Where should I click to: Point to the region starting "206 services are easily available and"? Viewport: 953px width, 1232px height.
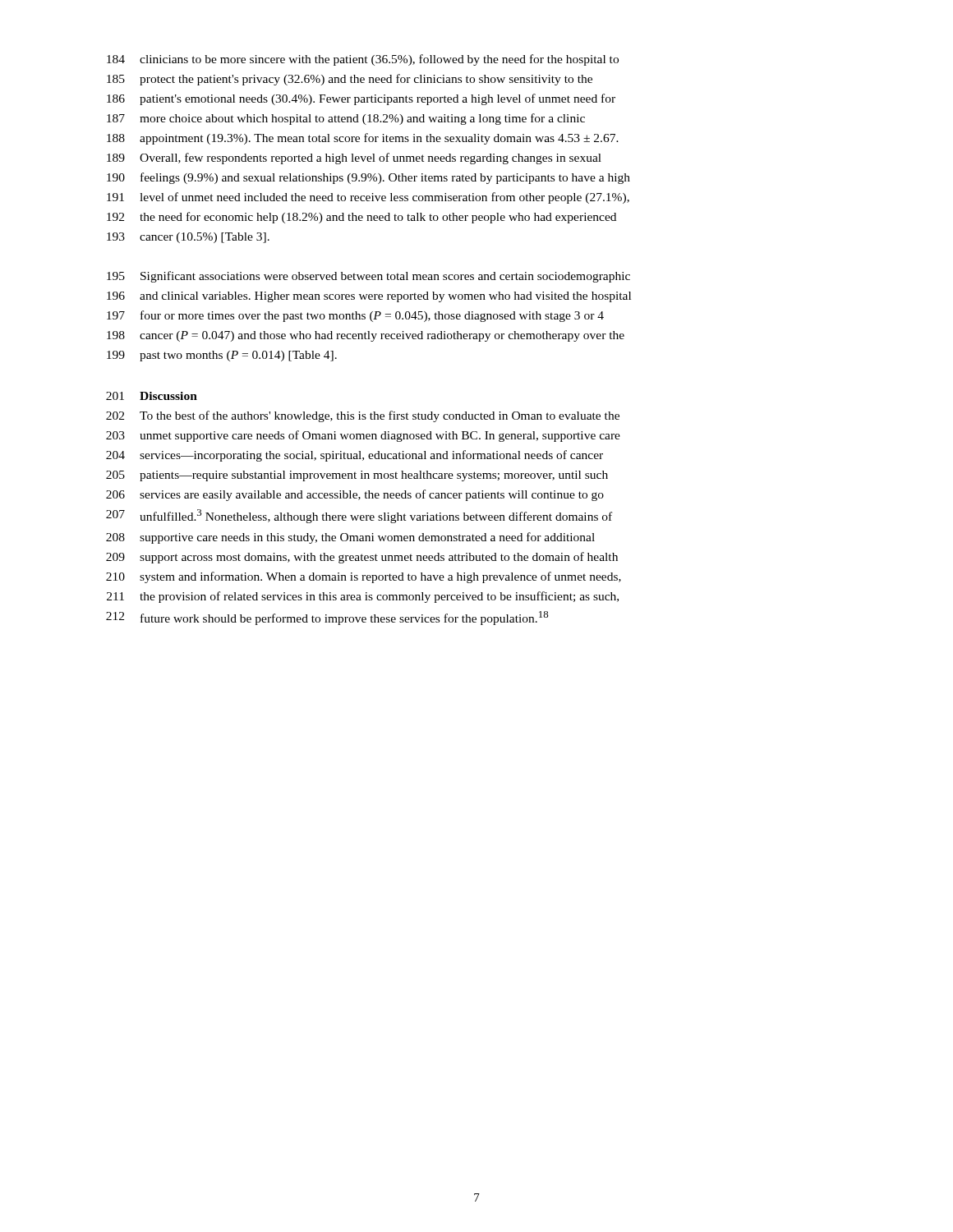tap(476, 495)
